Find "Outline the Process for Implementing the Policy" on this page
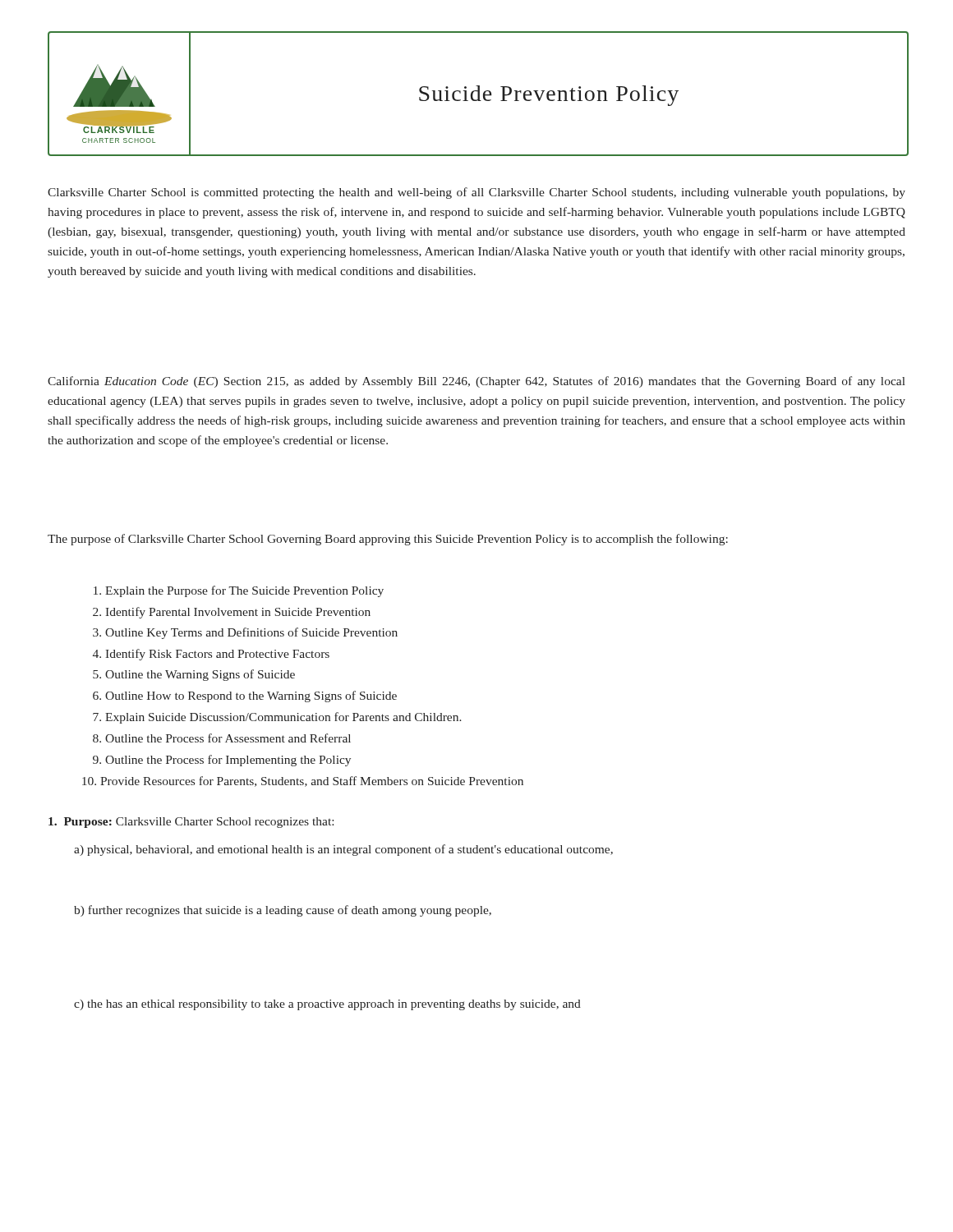 coord(222,761)
